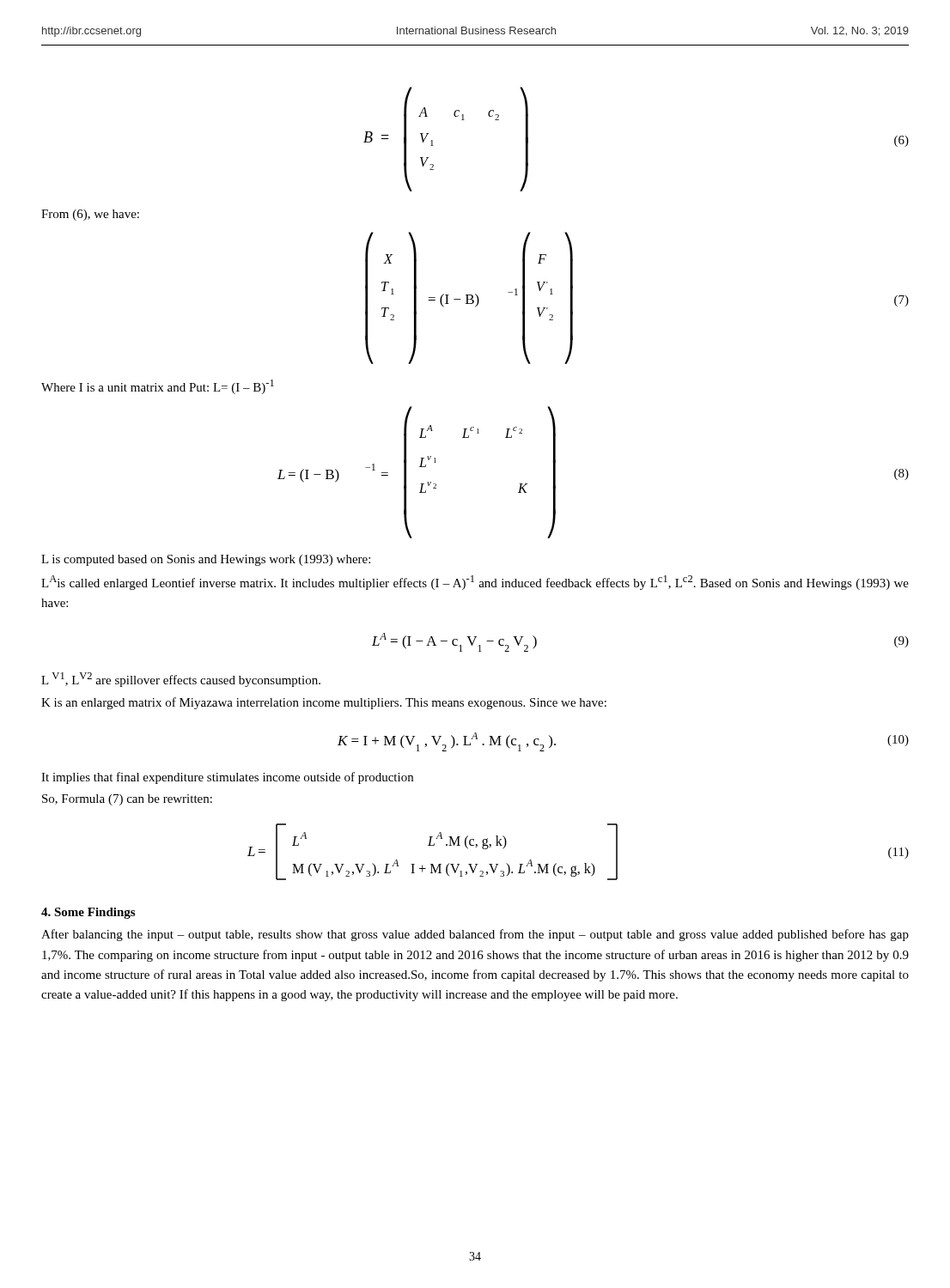Click on the text block that says "After balancing the input – output table, results"

tap(475, 964)
